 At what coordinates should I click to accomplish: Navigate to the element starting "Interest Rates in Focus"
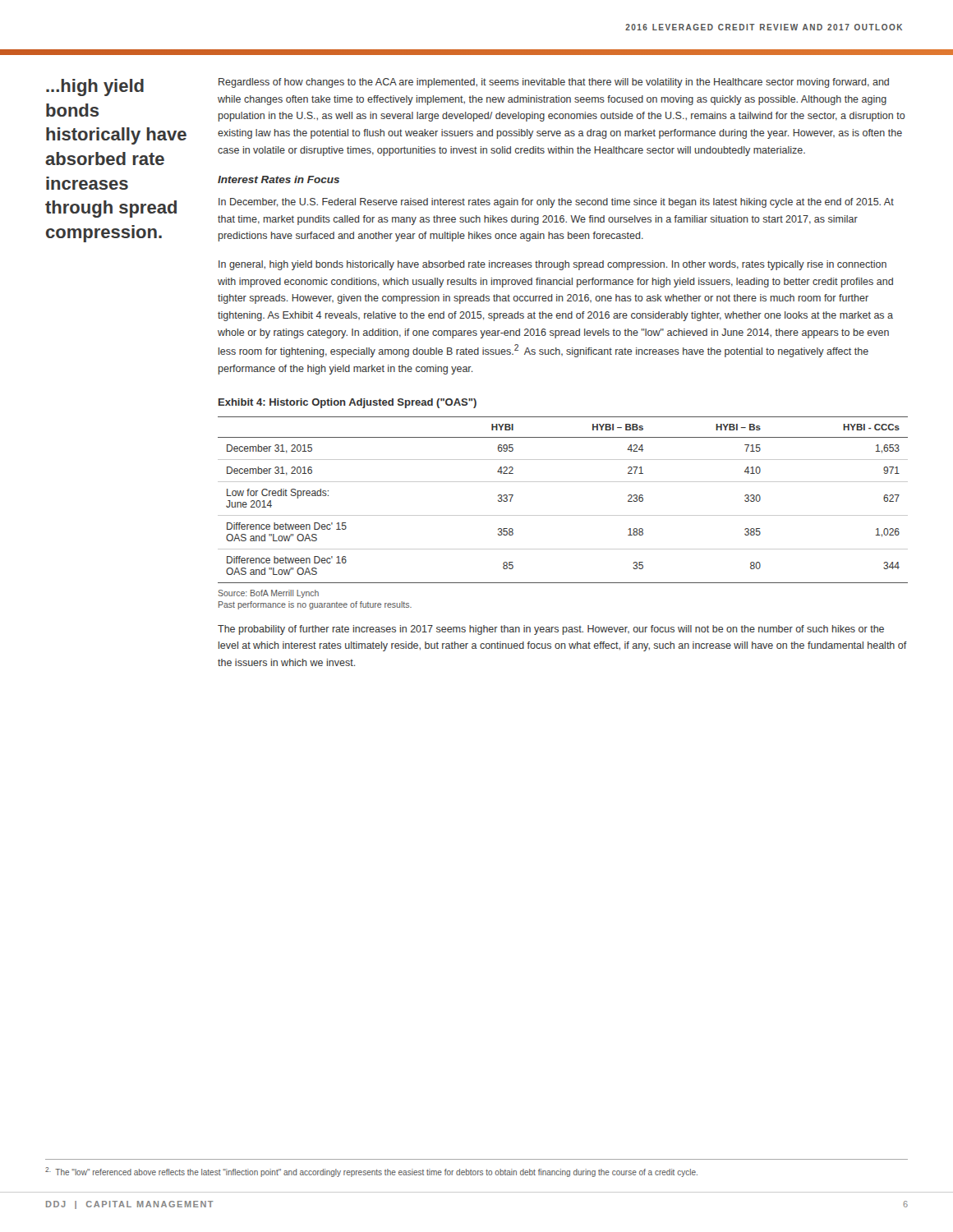point(279,180)
